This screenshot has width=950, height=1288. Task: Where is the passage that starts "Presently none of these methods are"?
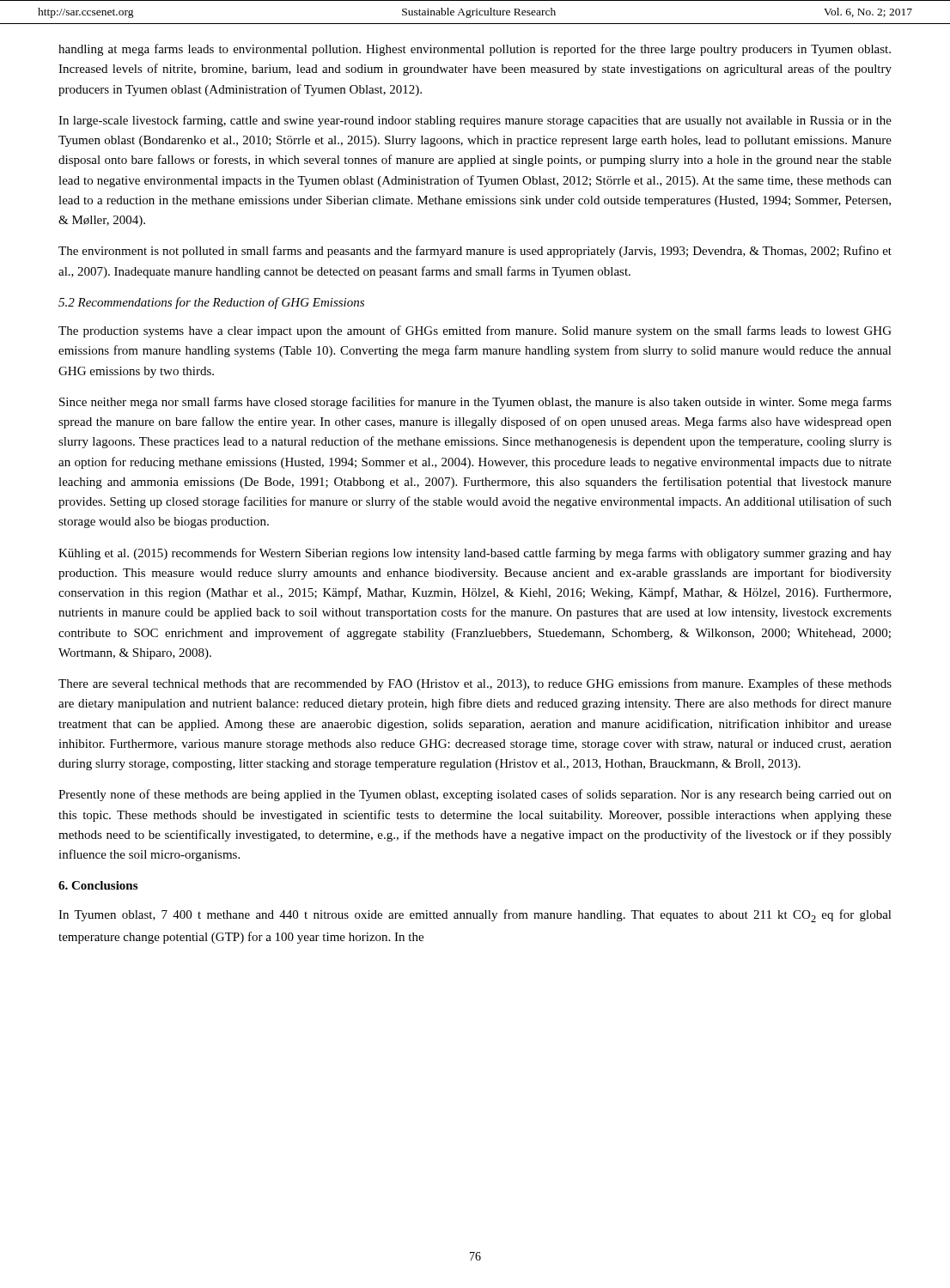pyautogui.click(x=475, y=825)
